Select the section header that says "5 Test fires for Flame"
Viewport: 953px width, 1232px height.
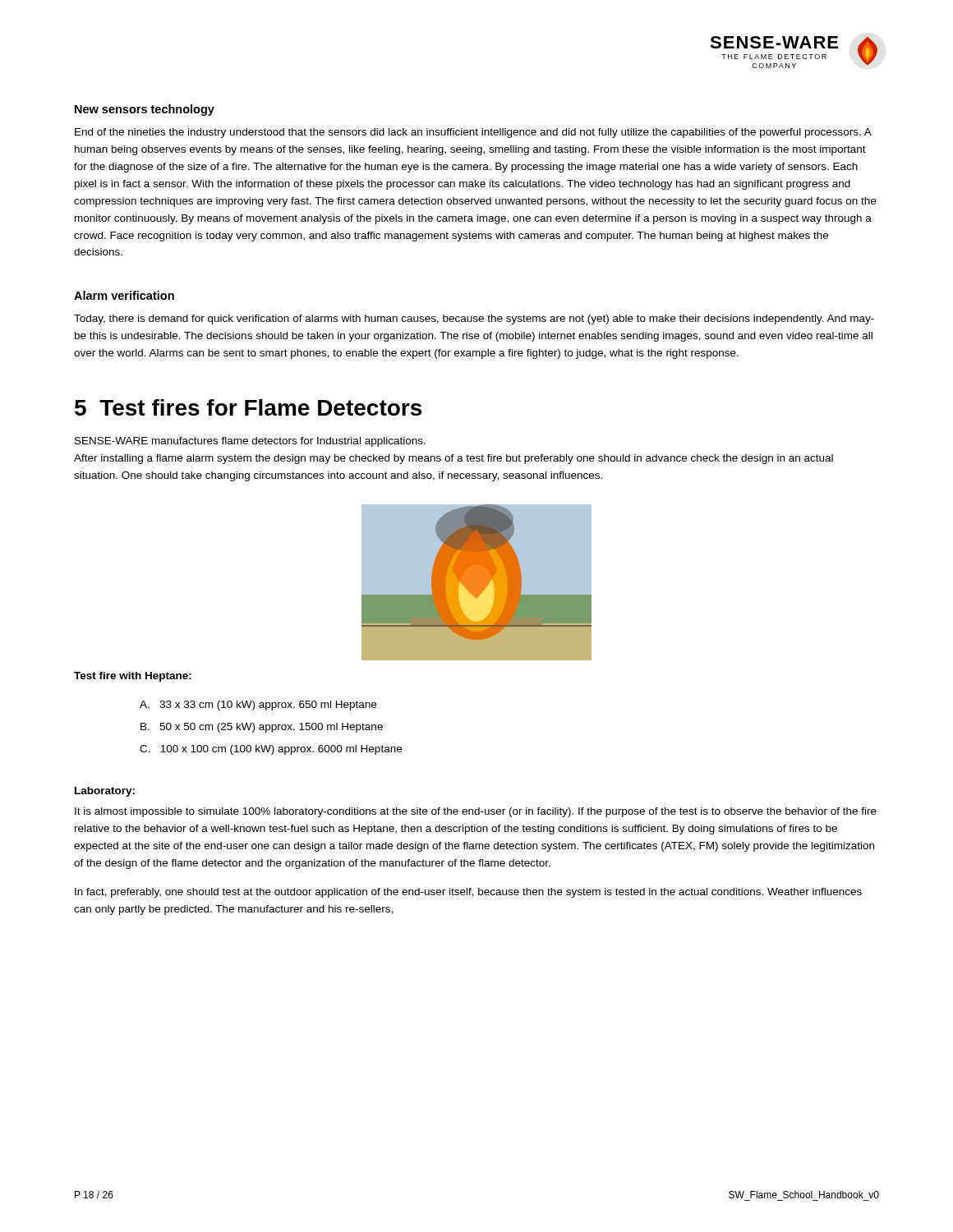[x=248, y=408]
